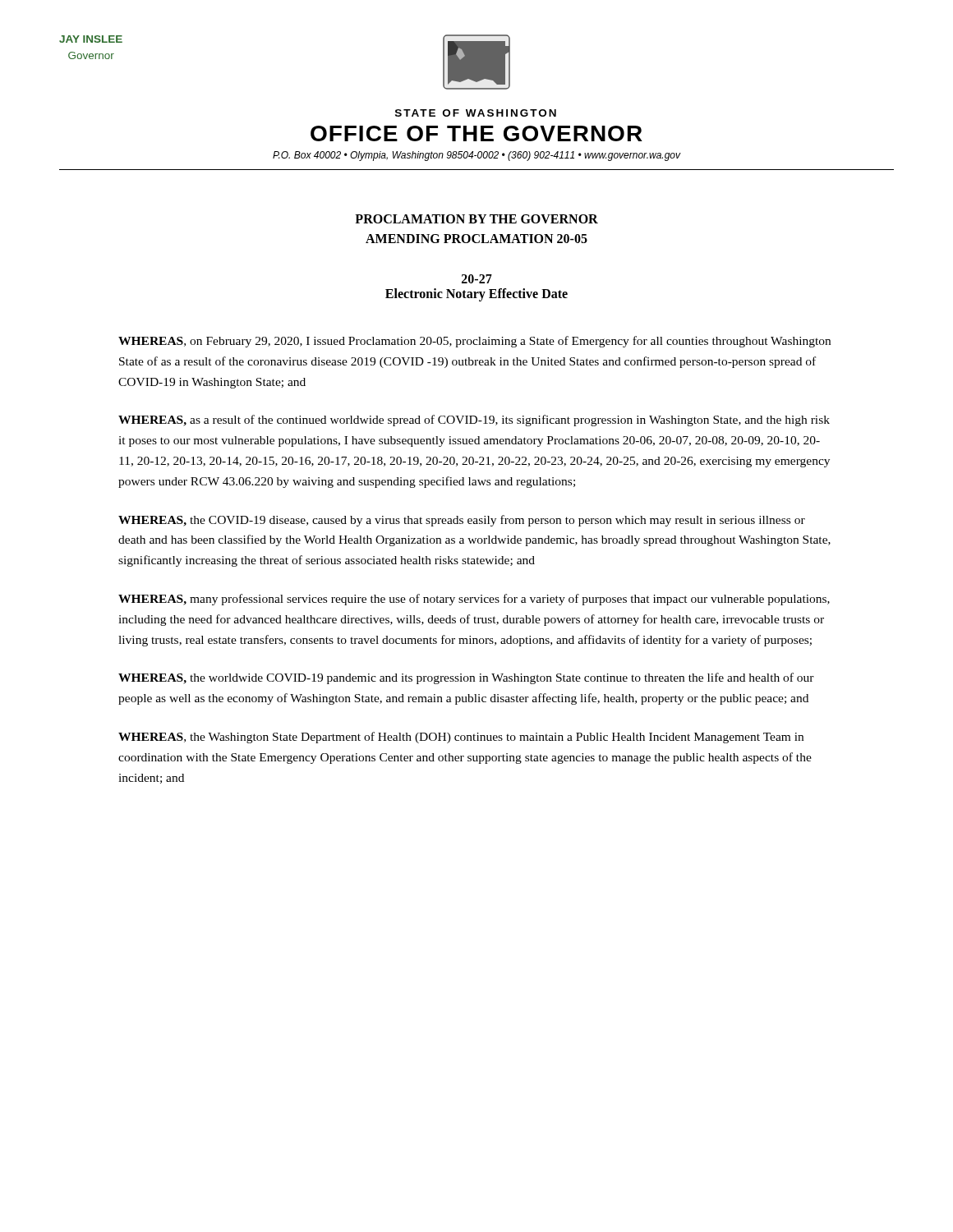Locate the text block that reads "WHEREAS, many professional services"

[474, 619]
